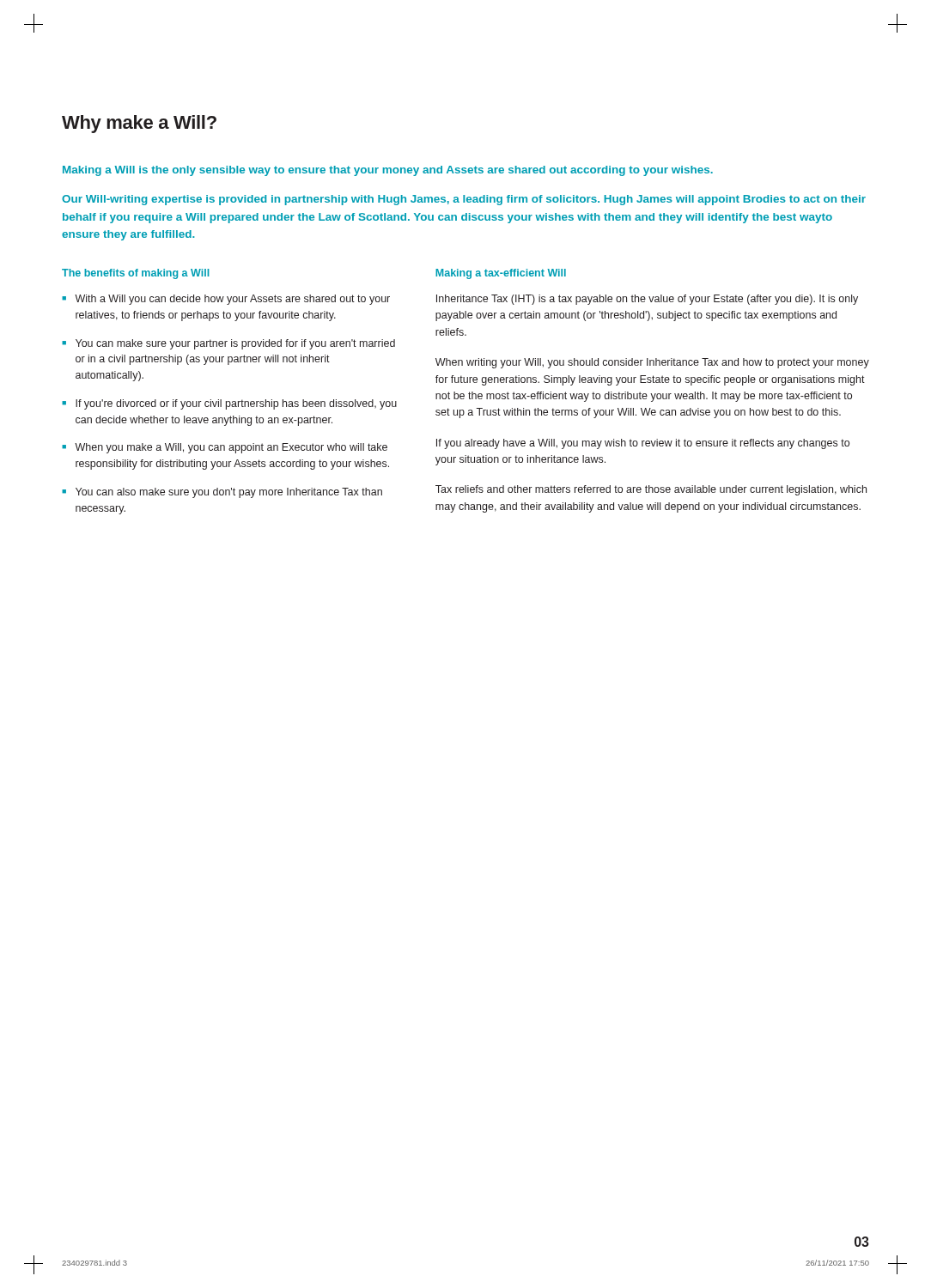Navigate to the element starting "Making a tax-efficient Will"

point(501,273)
